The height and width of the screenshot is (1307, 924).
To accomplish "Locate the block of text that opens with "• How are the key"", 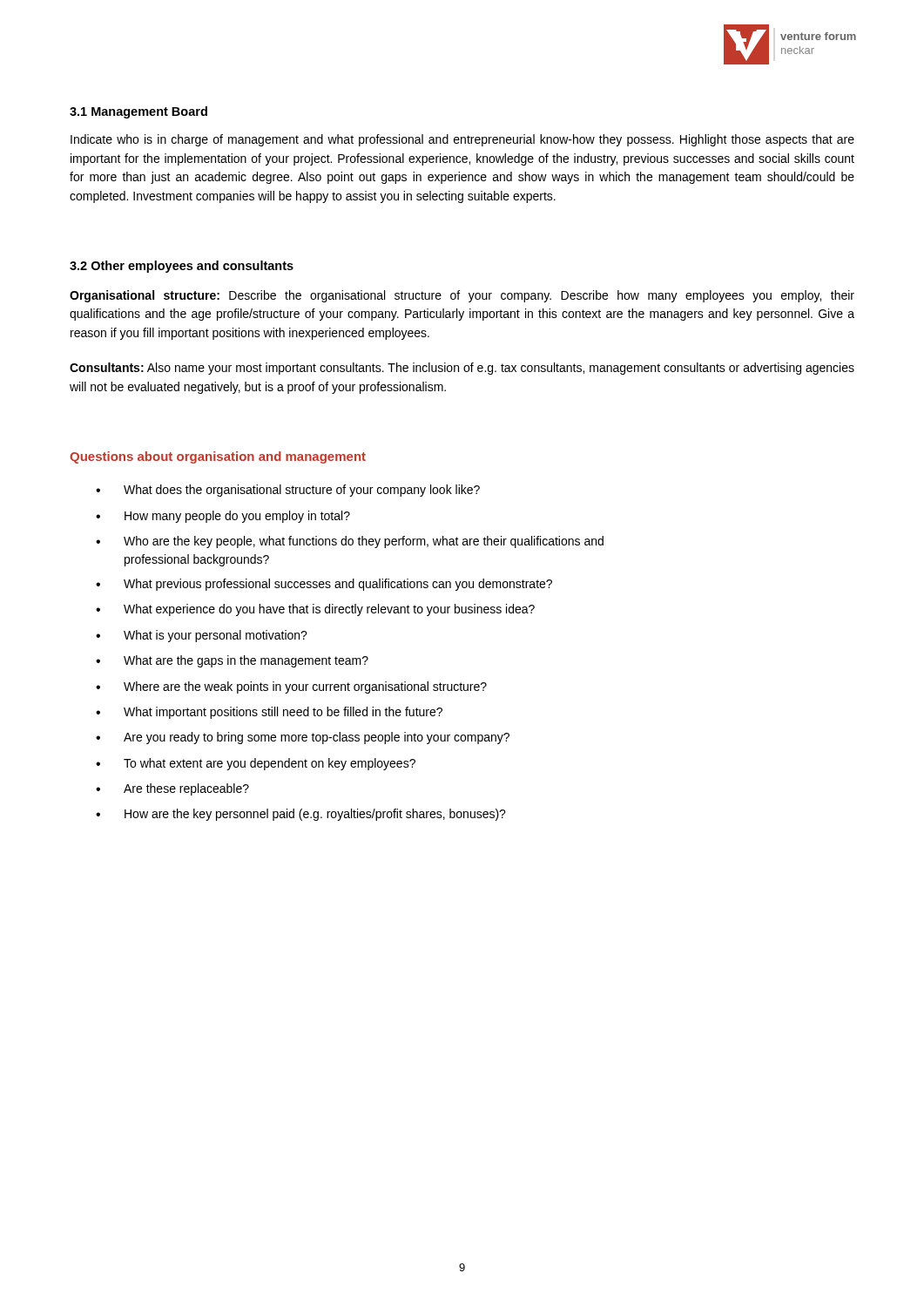I will pyautogui.click(x=475, y=815).
